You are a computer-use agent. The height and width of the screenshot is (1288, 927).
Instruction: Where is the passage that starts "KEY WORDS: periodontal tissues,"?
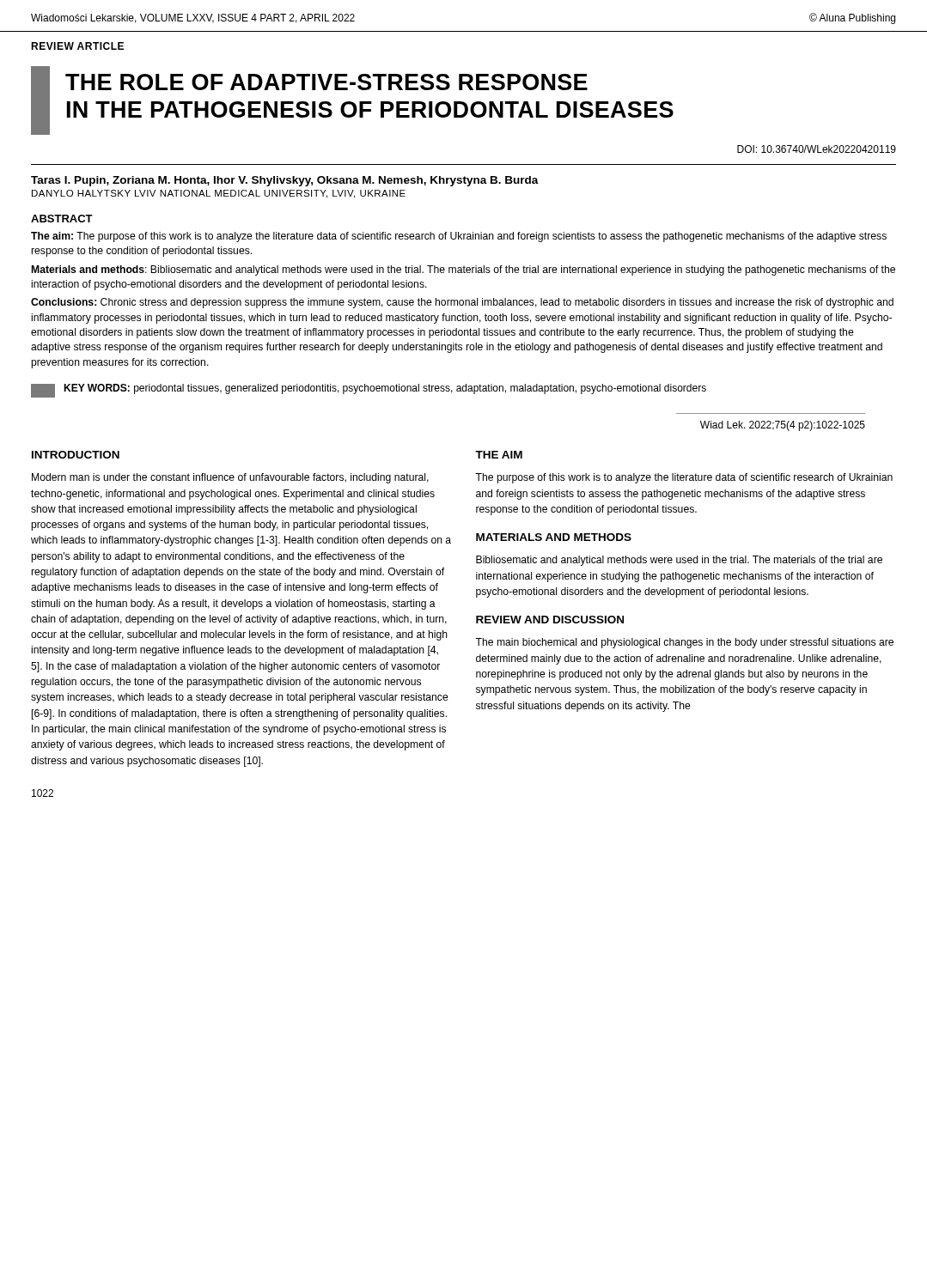pos(369,390)
